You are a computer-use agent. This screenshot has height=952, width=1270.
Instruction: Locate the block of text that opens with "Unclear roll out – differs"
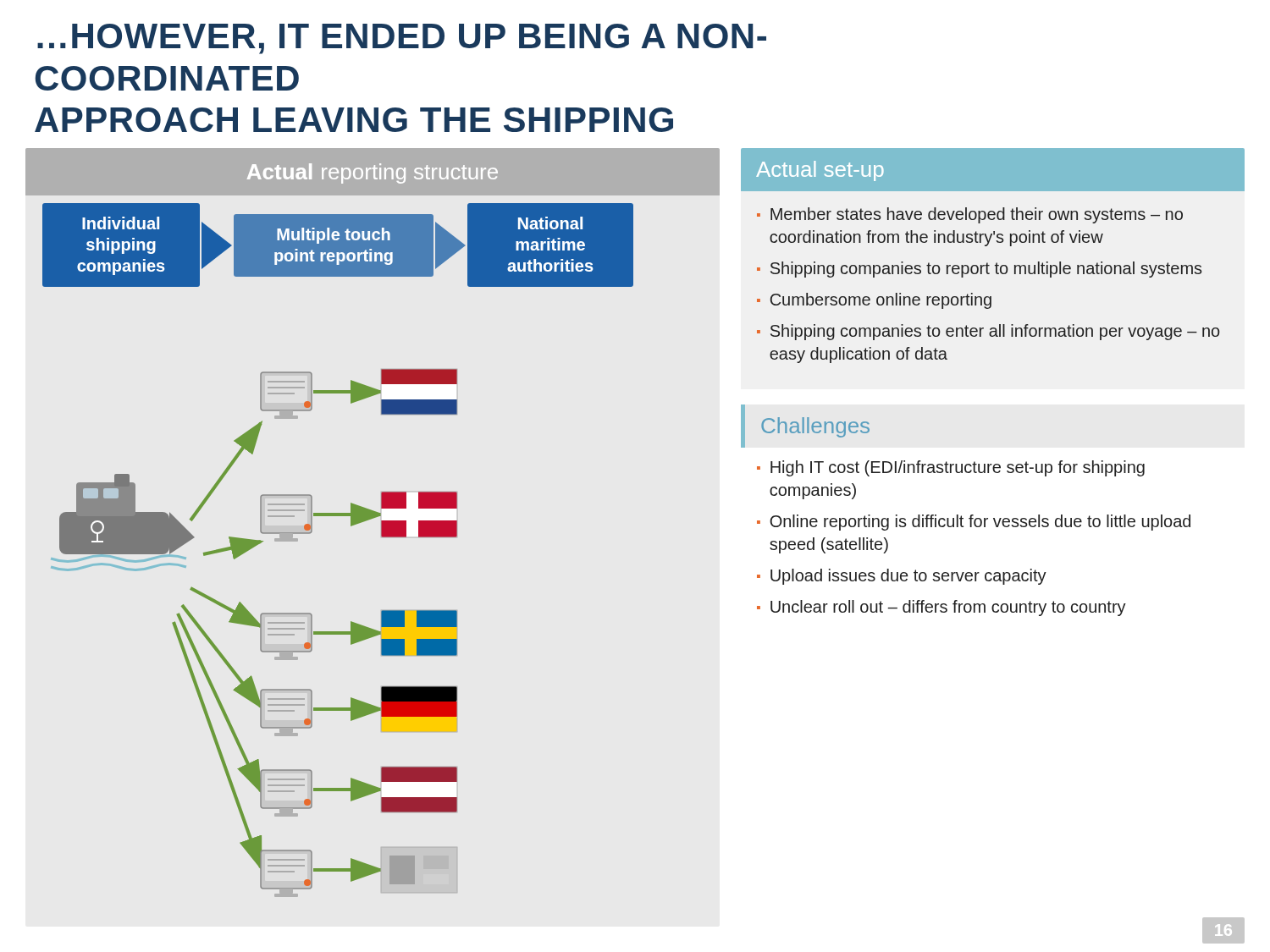pyautogui.click(x=948, y=607)
